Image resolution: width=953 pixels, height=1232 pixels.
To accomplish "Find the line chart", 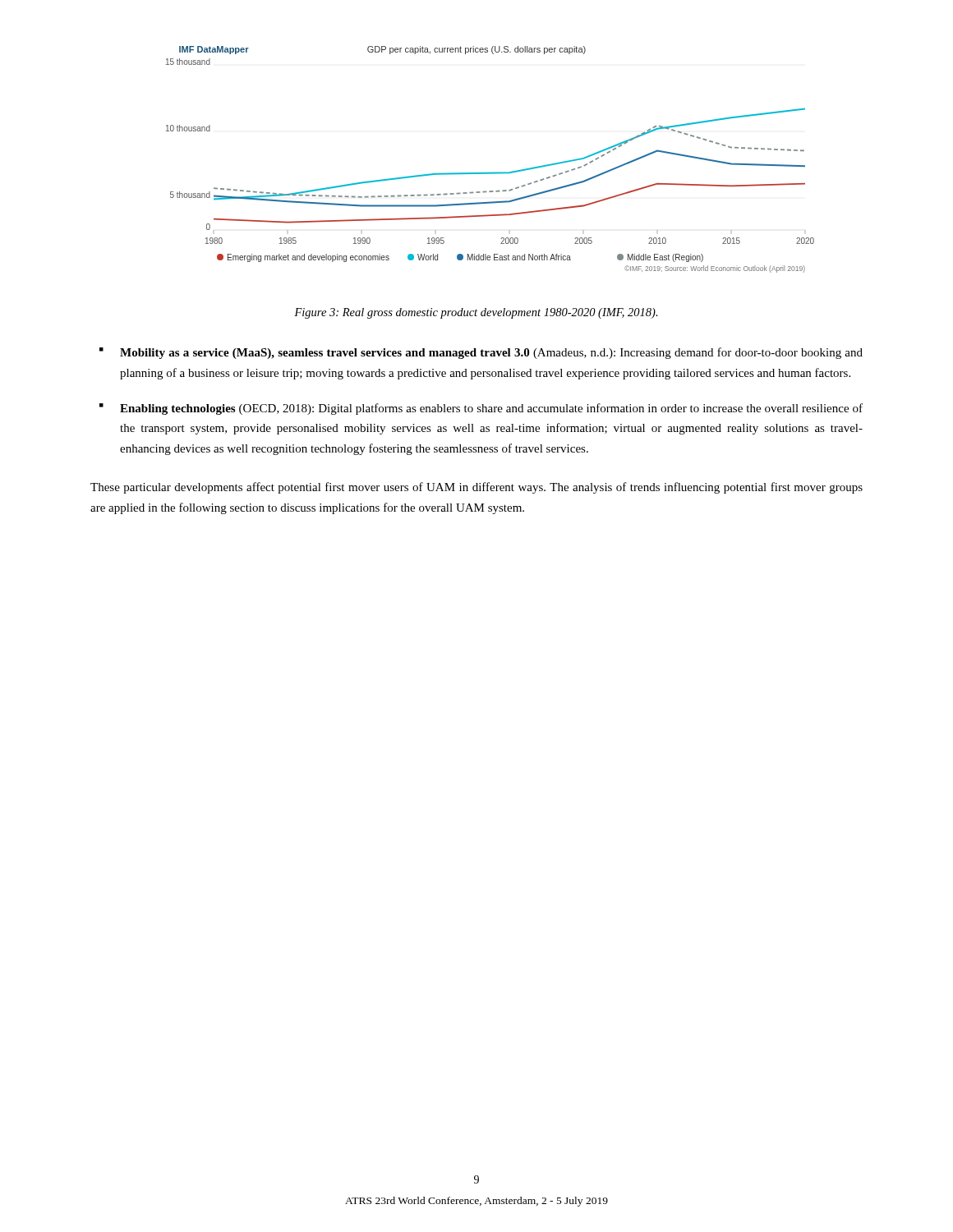I will [476, 170].
